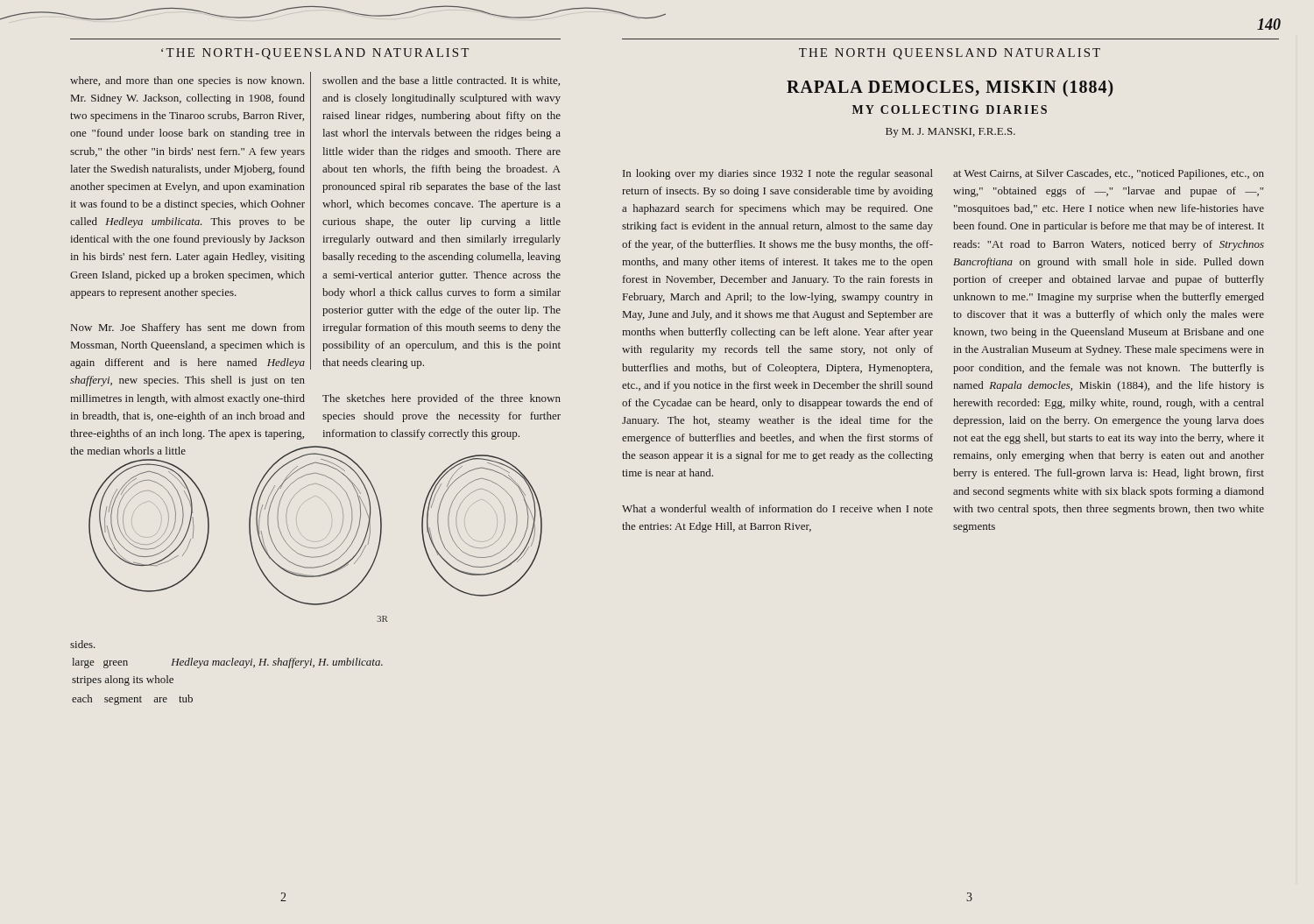Find the text block with the text "at West Cairns, at Silver Cascades,"
This screenshot has height=924, width=1314.
1109,349
